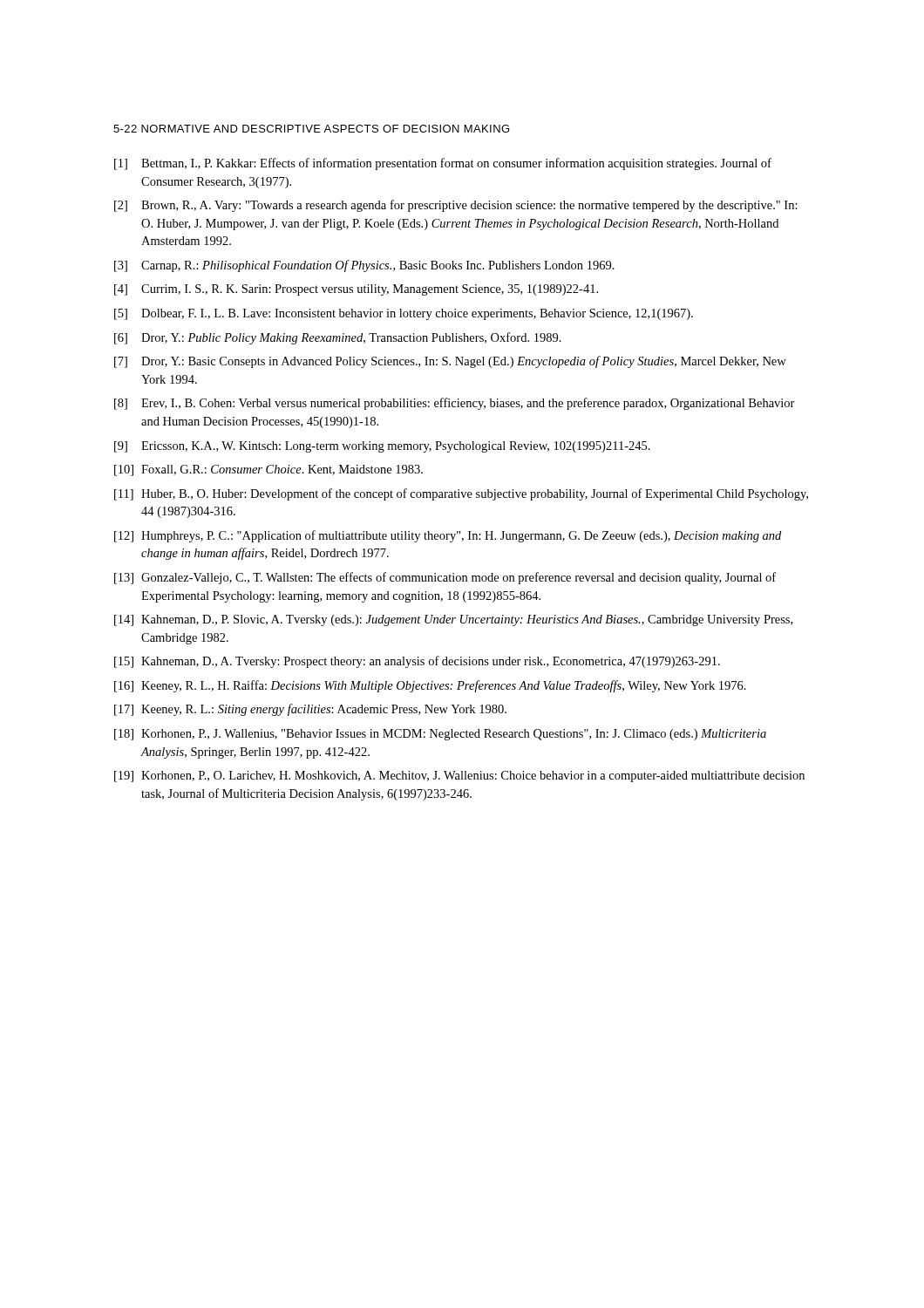Viewport: 924px width, 1308px height.
Task: Select the passage starting "[4] Currim, I. S., R."
Action: (x=462, y=289)
